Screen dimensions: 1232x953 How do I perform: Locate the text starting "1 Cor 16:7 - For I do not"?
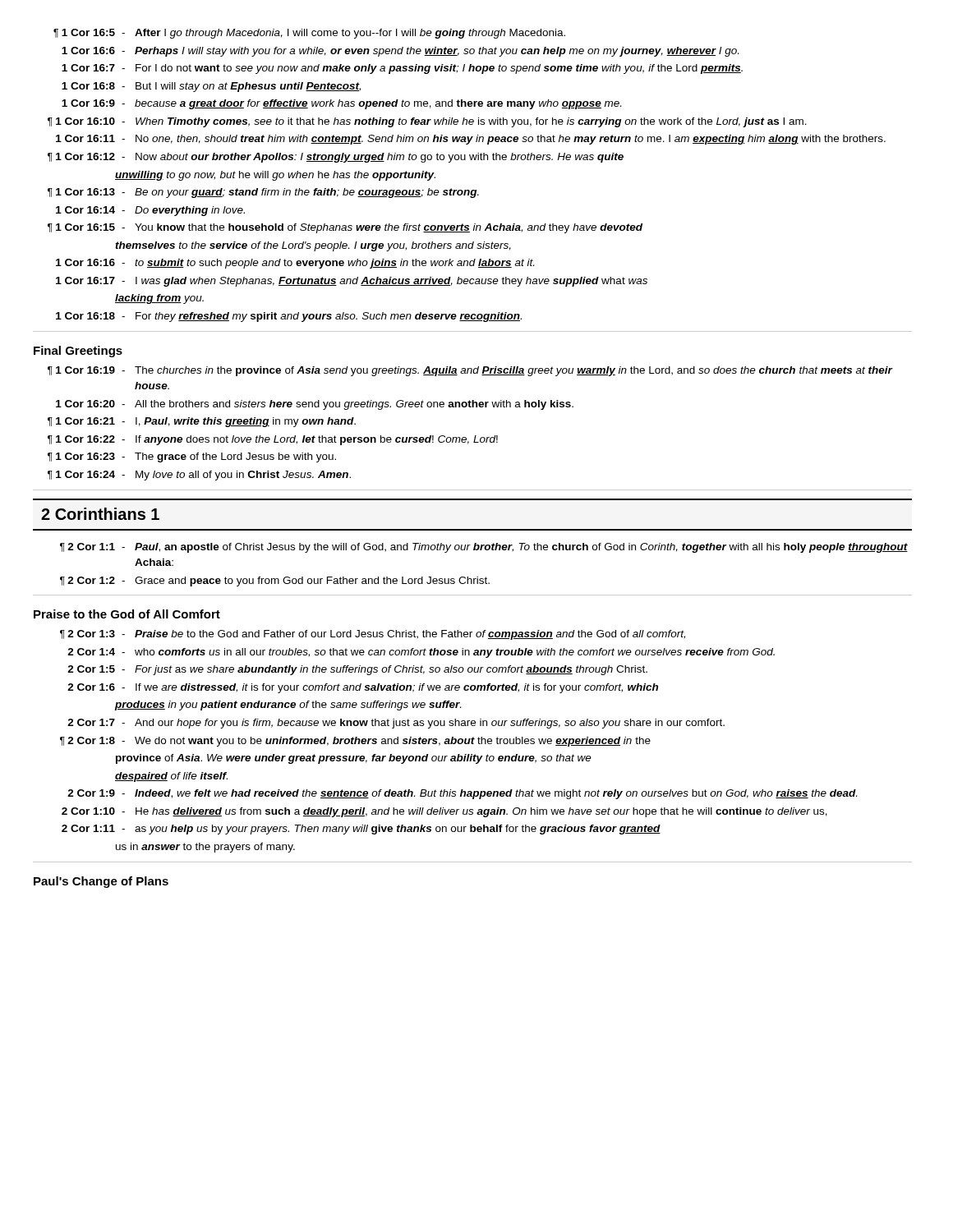tap(472, 68)
